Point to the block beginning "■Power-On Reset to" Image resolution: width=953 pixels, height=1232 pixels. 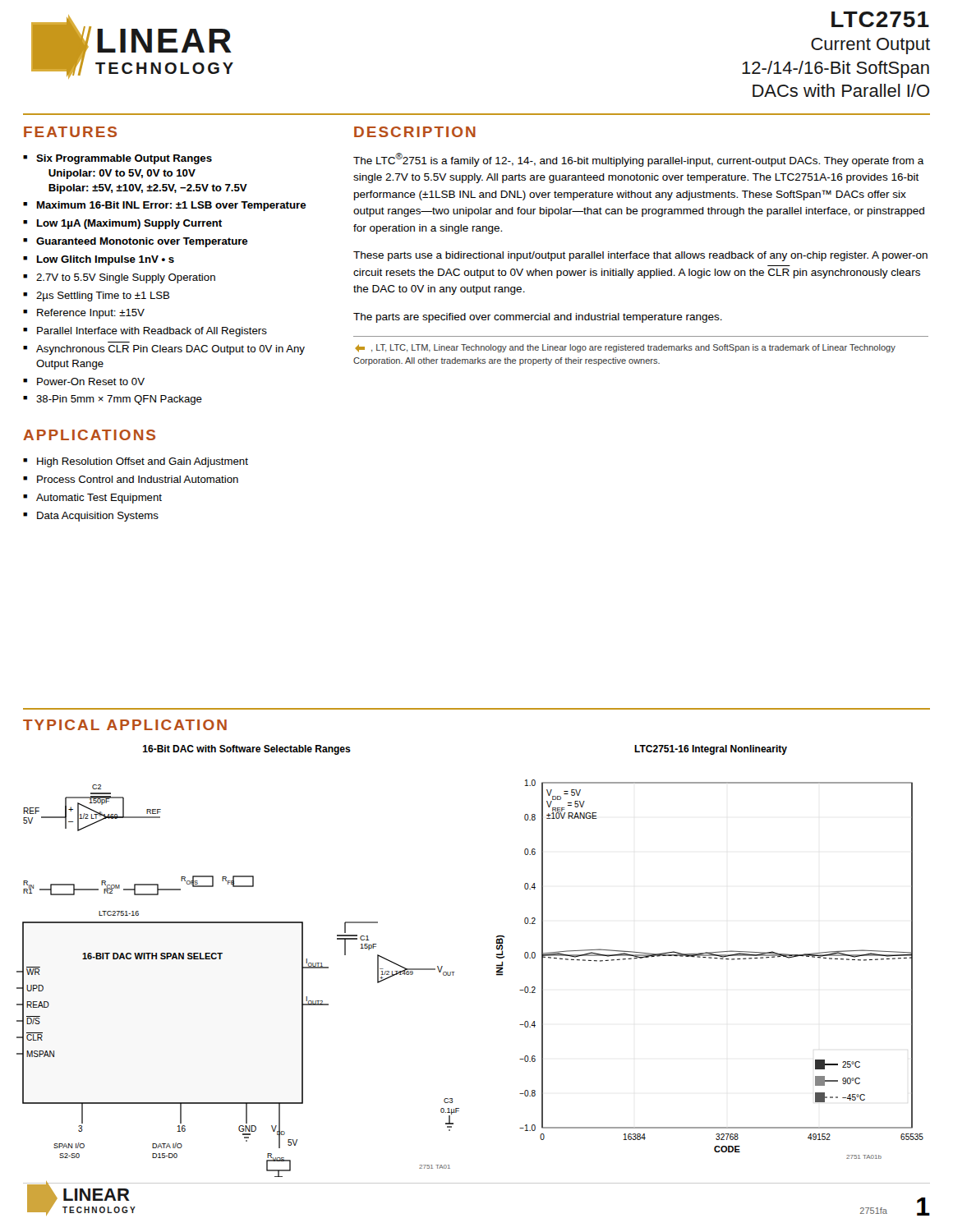84,381
